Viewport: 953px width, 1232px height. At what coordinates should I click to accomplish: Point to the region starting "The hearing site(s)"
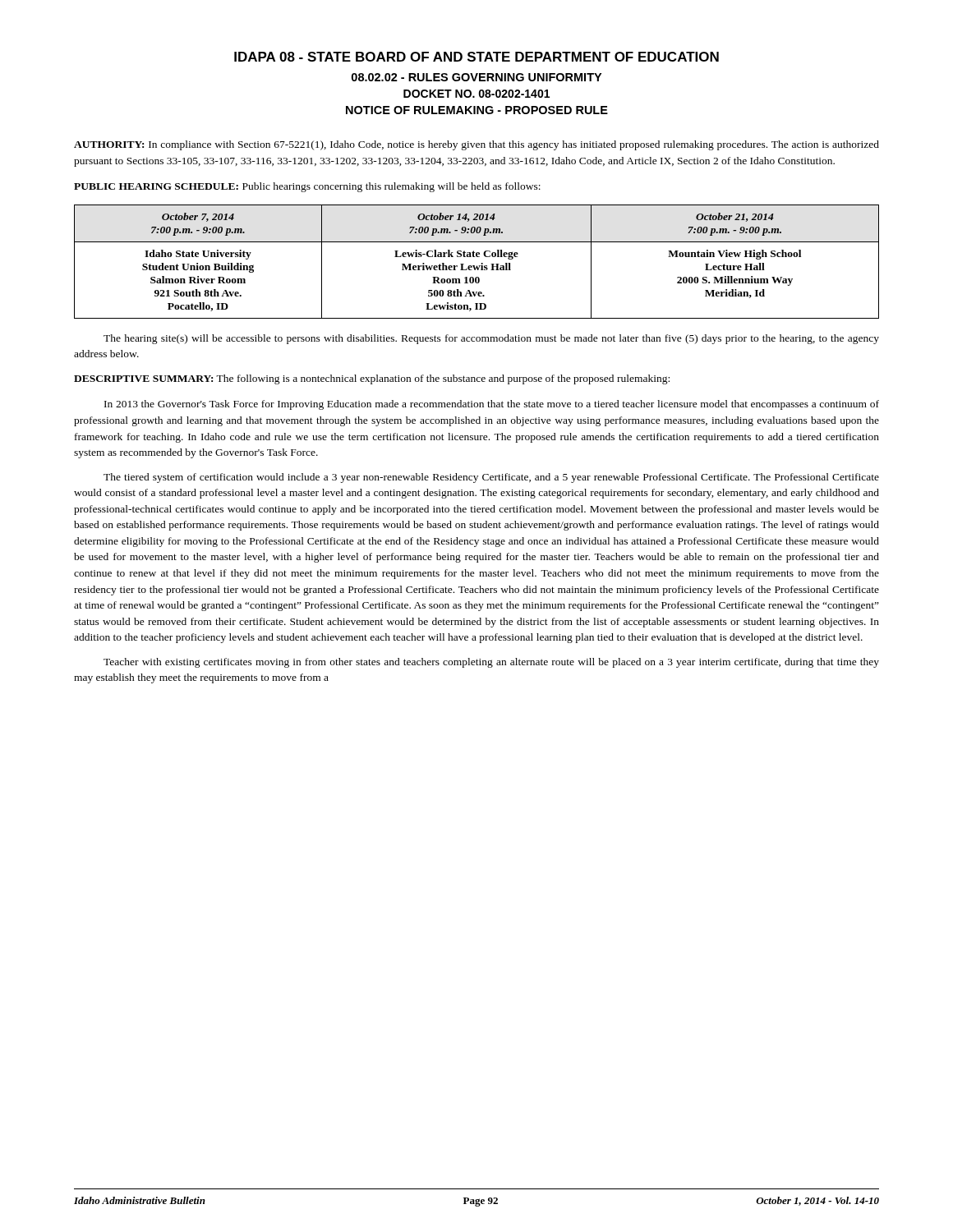tap(476, 346)
